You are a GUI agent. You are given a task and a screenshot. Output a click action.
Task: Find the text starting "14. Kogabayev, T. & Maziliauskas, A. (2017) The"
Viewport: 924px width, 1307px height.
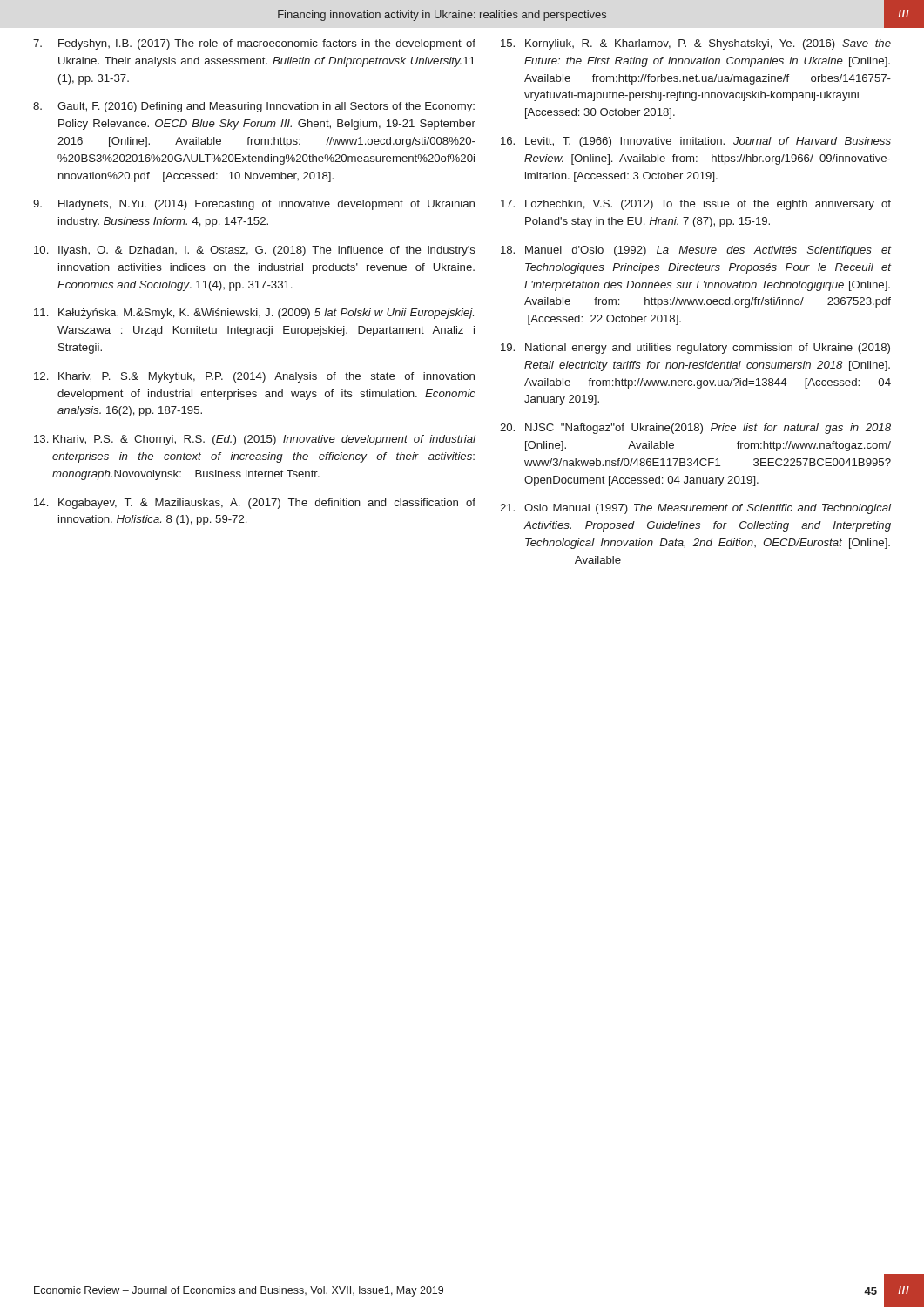click(254, 511)
